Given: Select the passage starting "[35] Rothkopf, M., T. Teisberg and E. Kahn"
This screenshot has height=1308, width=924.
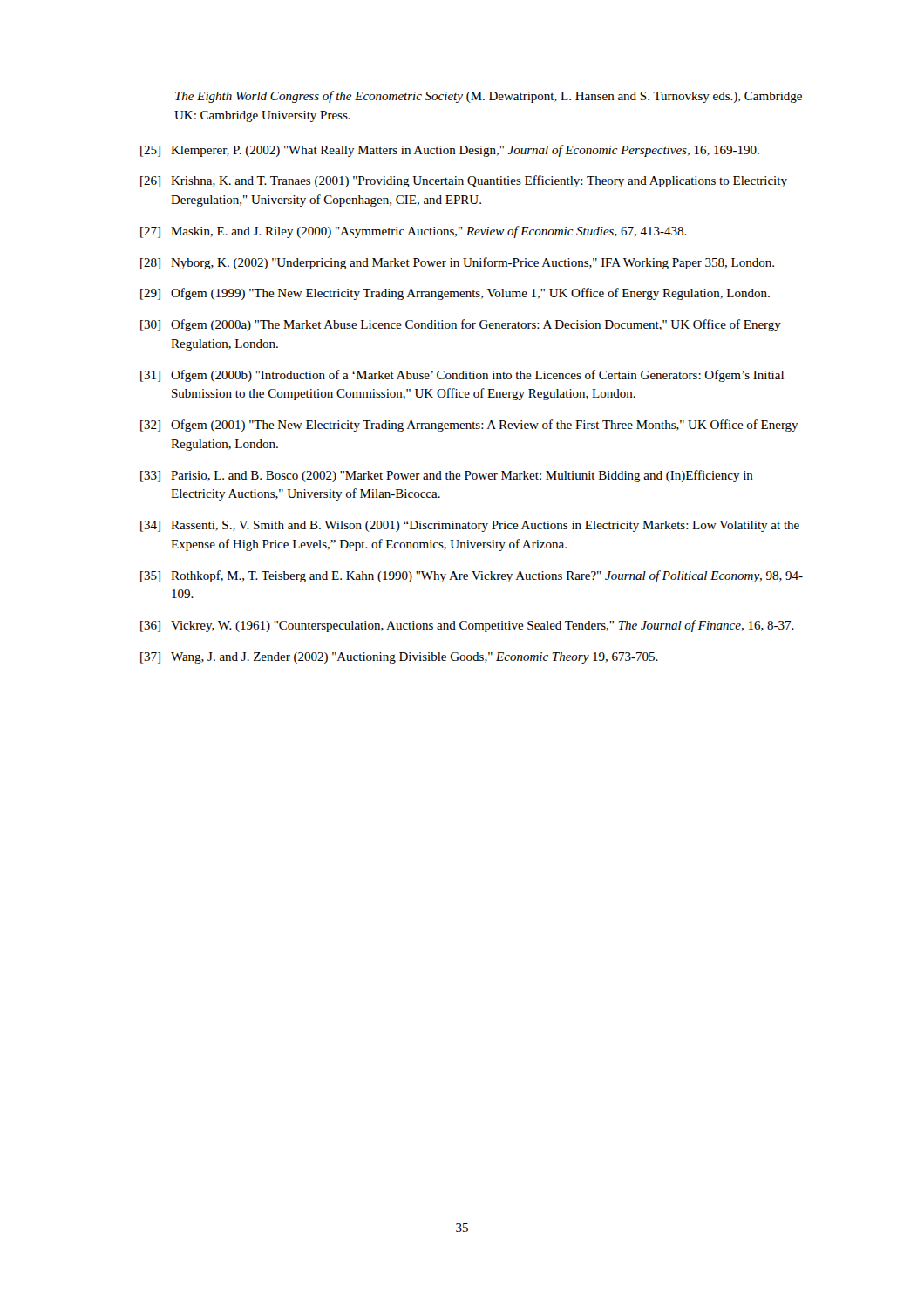Looking at the screenshot, I should [475, 585].
